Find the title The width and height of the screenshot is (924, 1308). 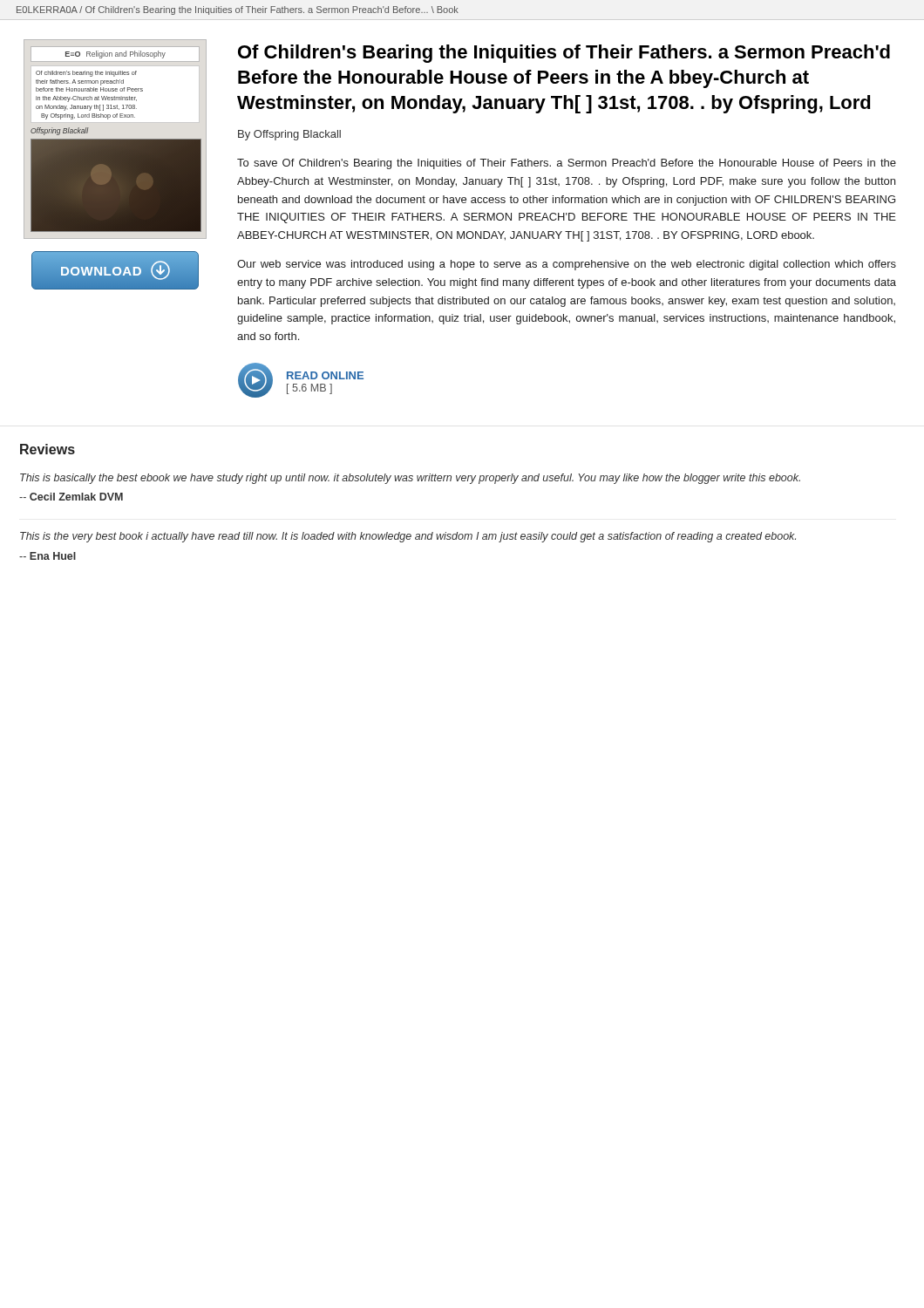(564, 77)
